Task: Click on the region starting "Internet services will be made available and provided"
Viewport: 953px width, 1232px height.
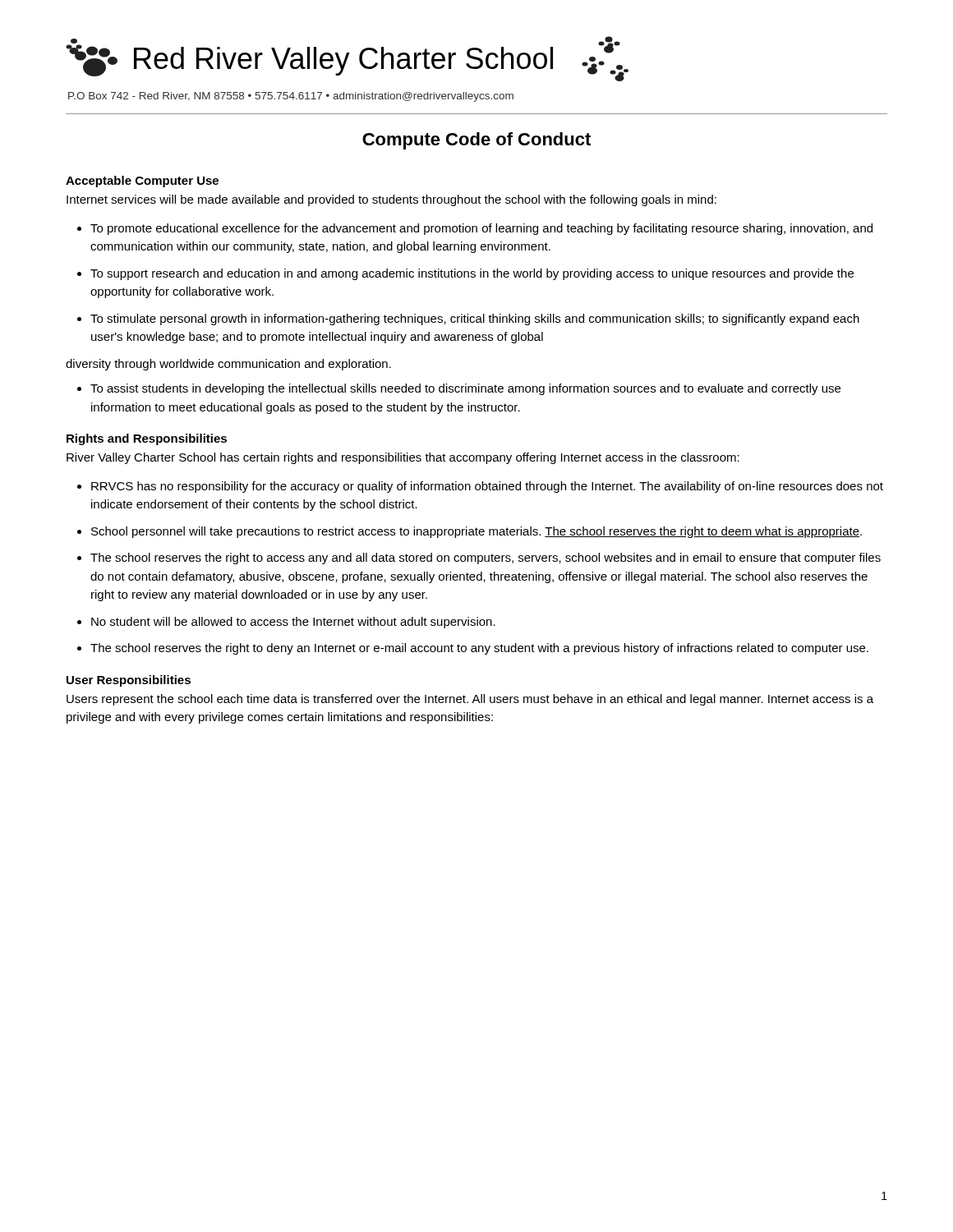Action: point(476,200)
